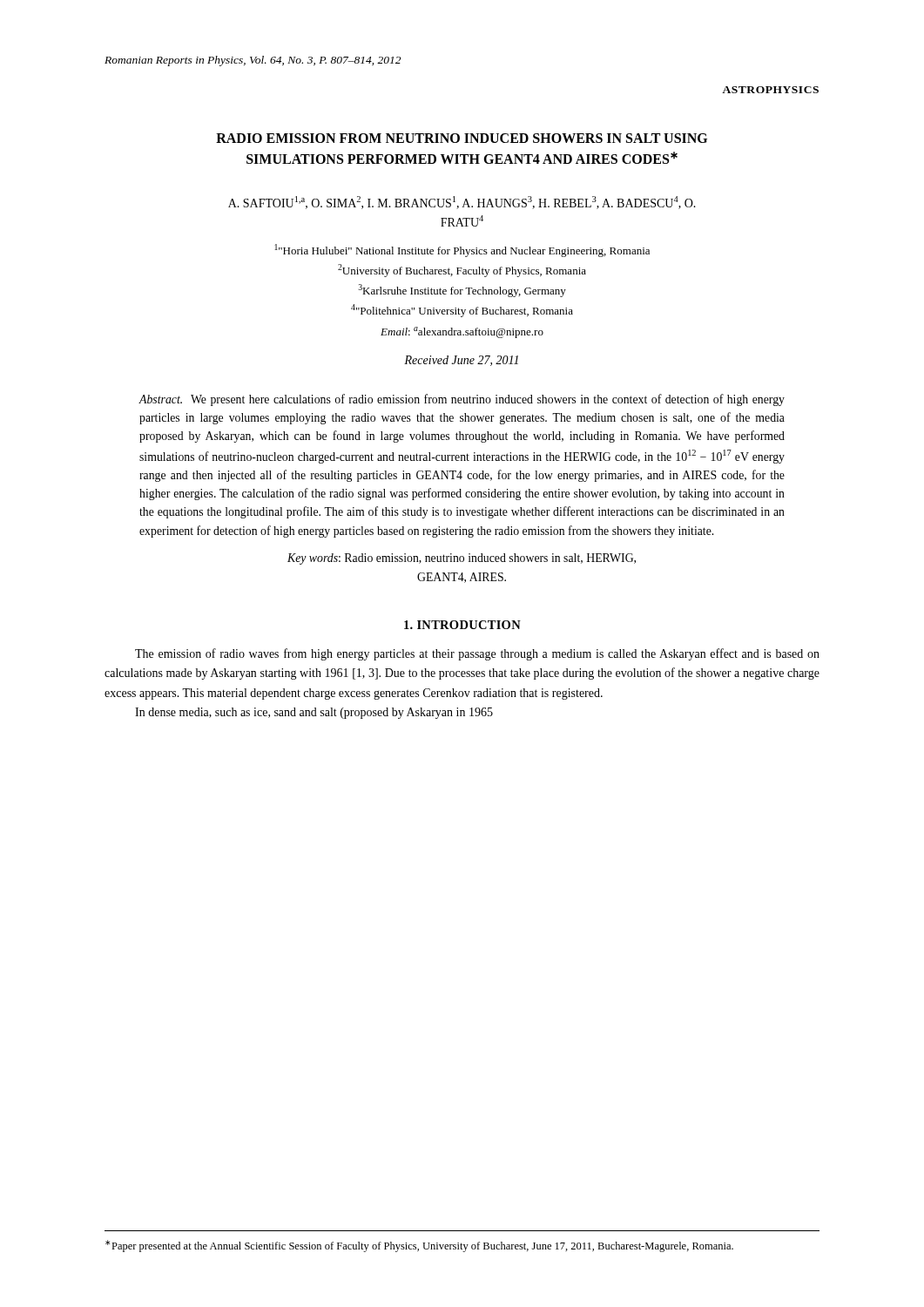
Task: Find the text block that reads "Abstract. We present here calculations of radio emission"
Action: tap(462, 465)
